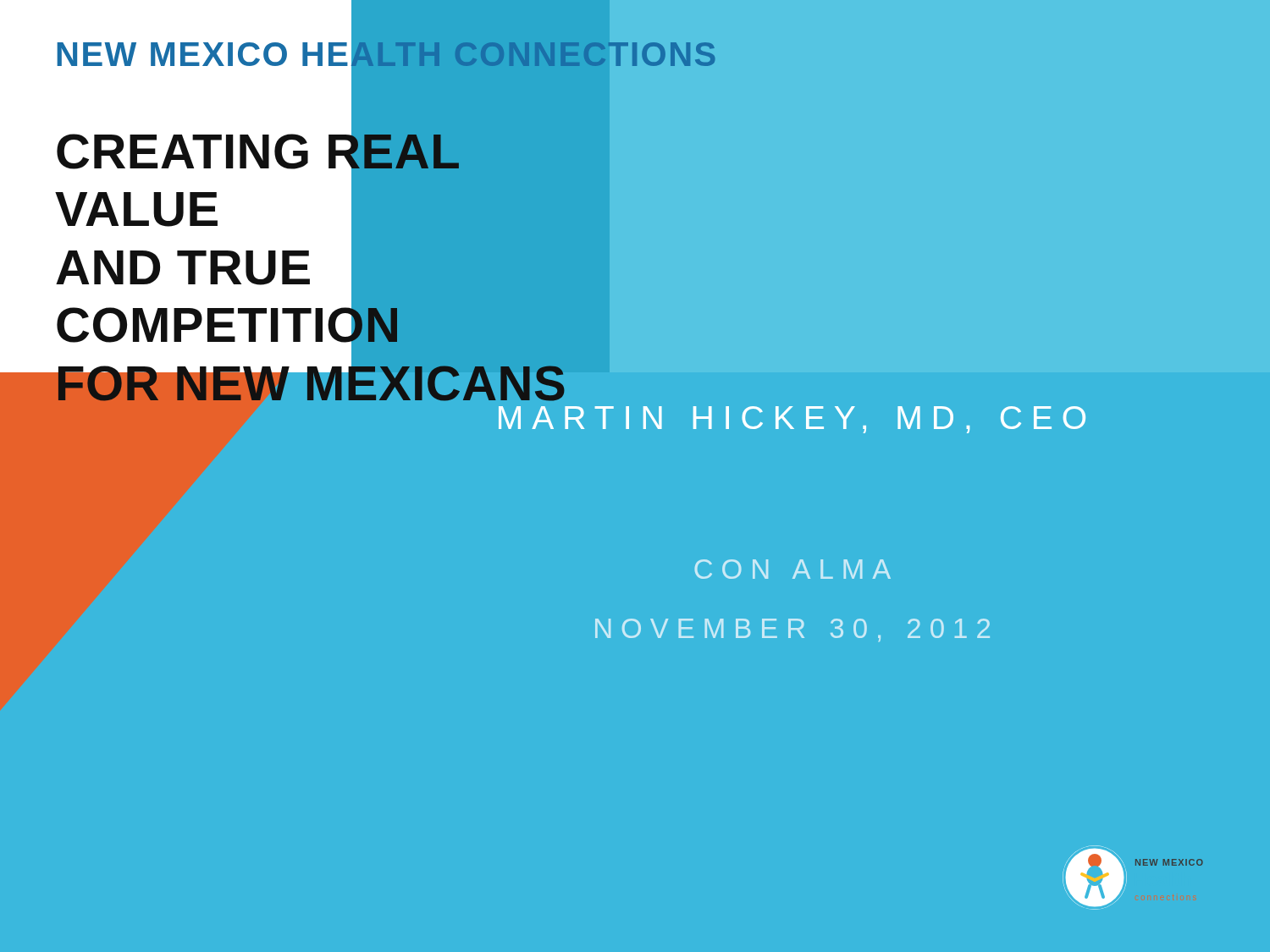This screenshot has width=1270, height=952.
Task: Point to "NEW MEXICO HEALTH CONNECTIONS"
Action: click(x=386, y=54)
